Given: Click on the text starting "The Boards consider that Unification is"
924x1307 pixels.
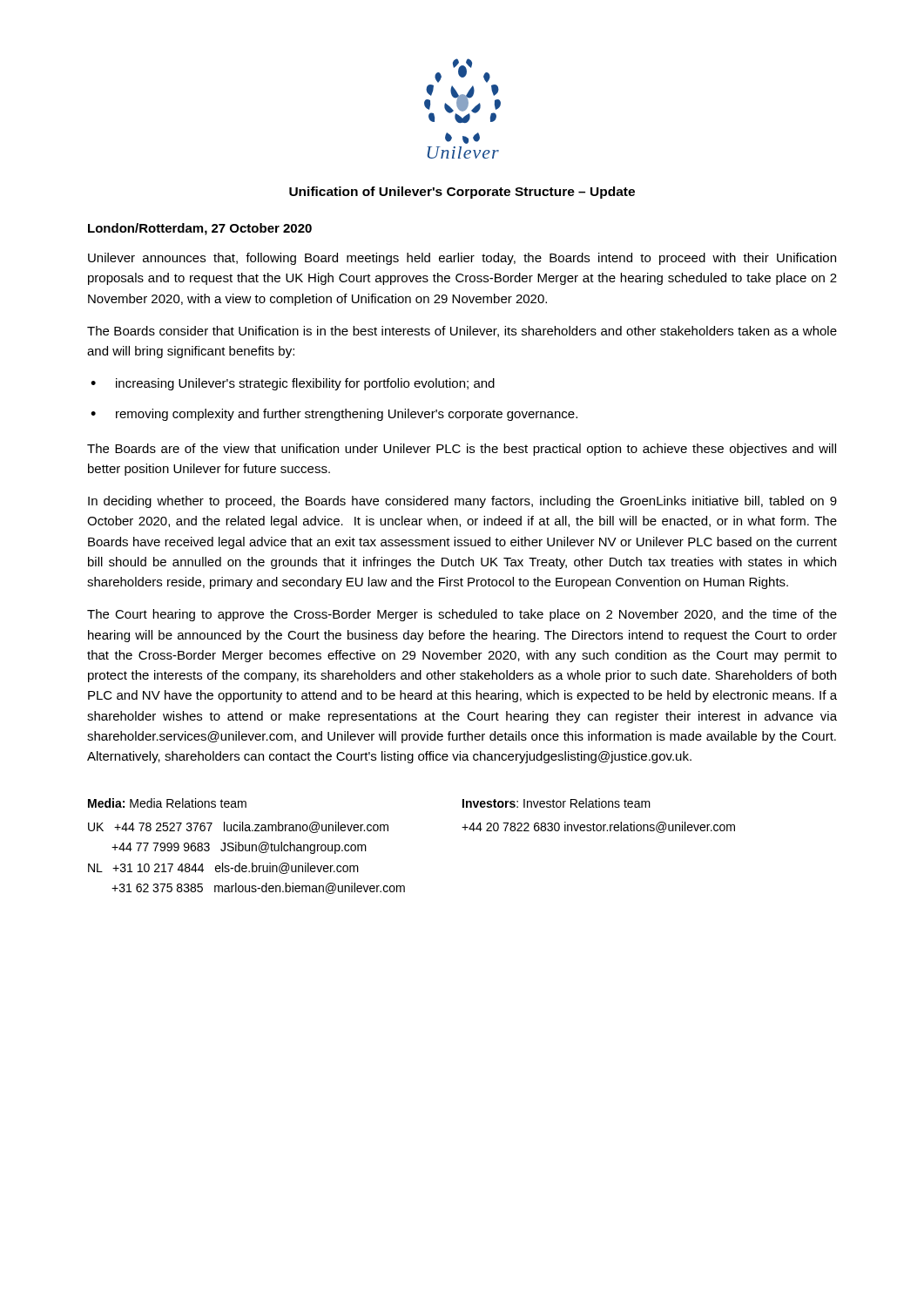Looking at the screenshot, I should (x=462, y=341).
